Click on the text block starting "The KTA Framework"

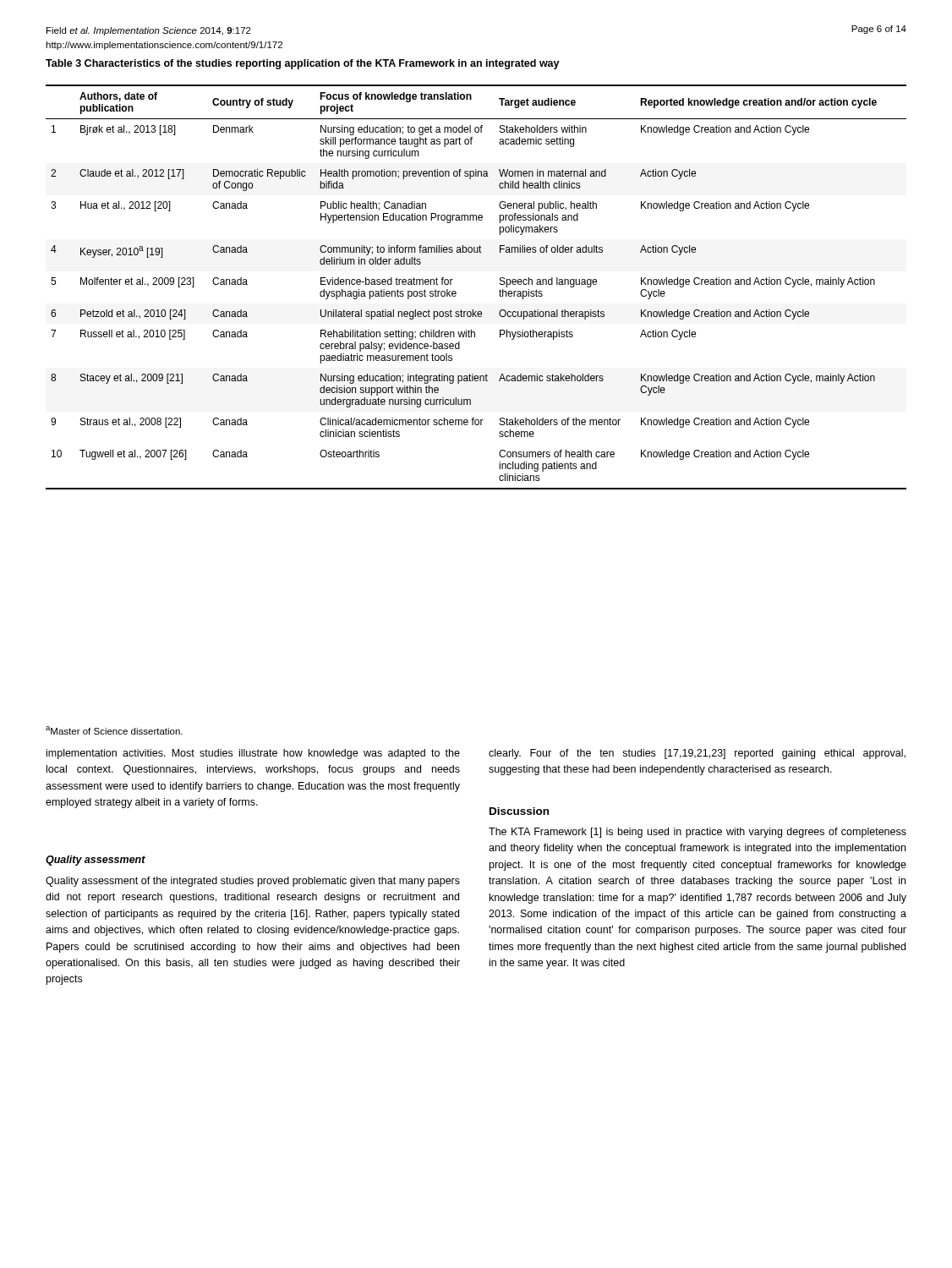pyautogui.click(x=697, y=898)
